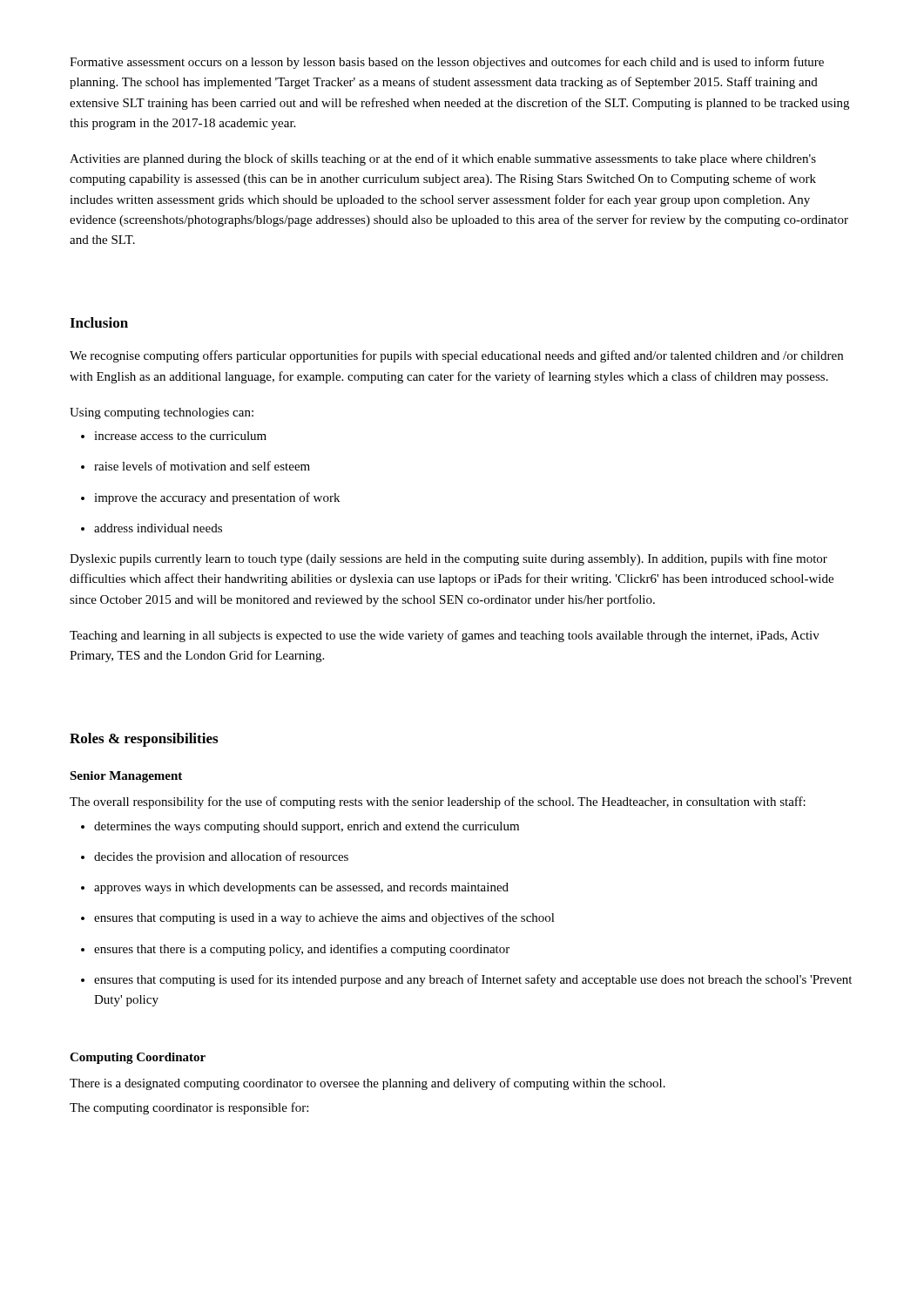This screenshot has width=924, height=1307.
Task: Click on the text block that reads "We recognise computing offers particular opportunities for pupils"
Action: pyautogui.click(x=457, y=366)
